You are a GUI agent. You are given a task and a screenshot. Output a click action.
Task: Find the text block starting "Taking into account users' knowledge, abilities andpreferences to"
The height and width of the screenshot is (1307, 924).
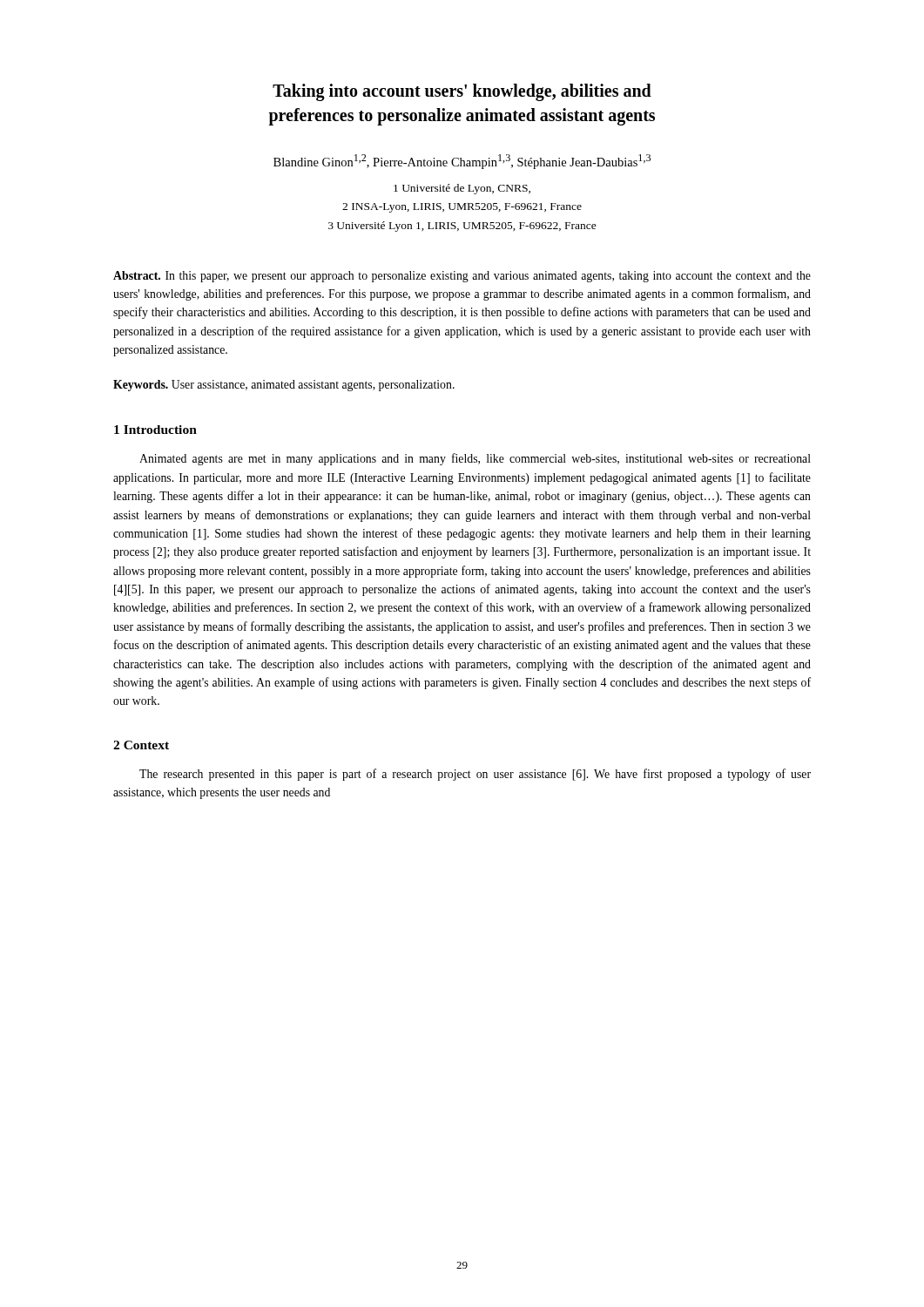tap(462, 103)
